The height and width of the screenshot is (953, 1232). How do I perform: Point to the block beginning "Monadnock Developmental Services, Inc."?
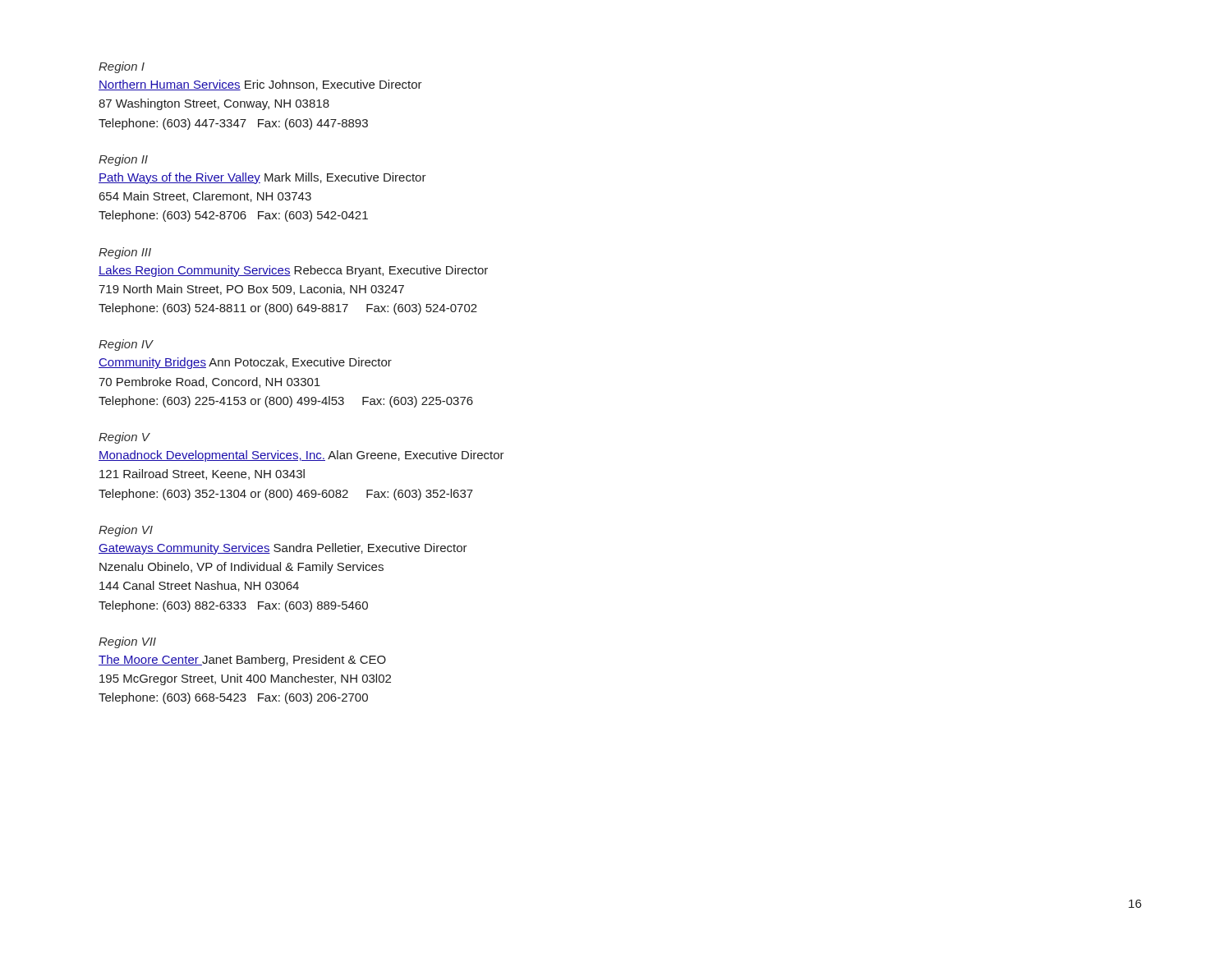[x=301, y=474]
